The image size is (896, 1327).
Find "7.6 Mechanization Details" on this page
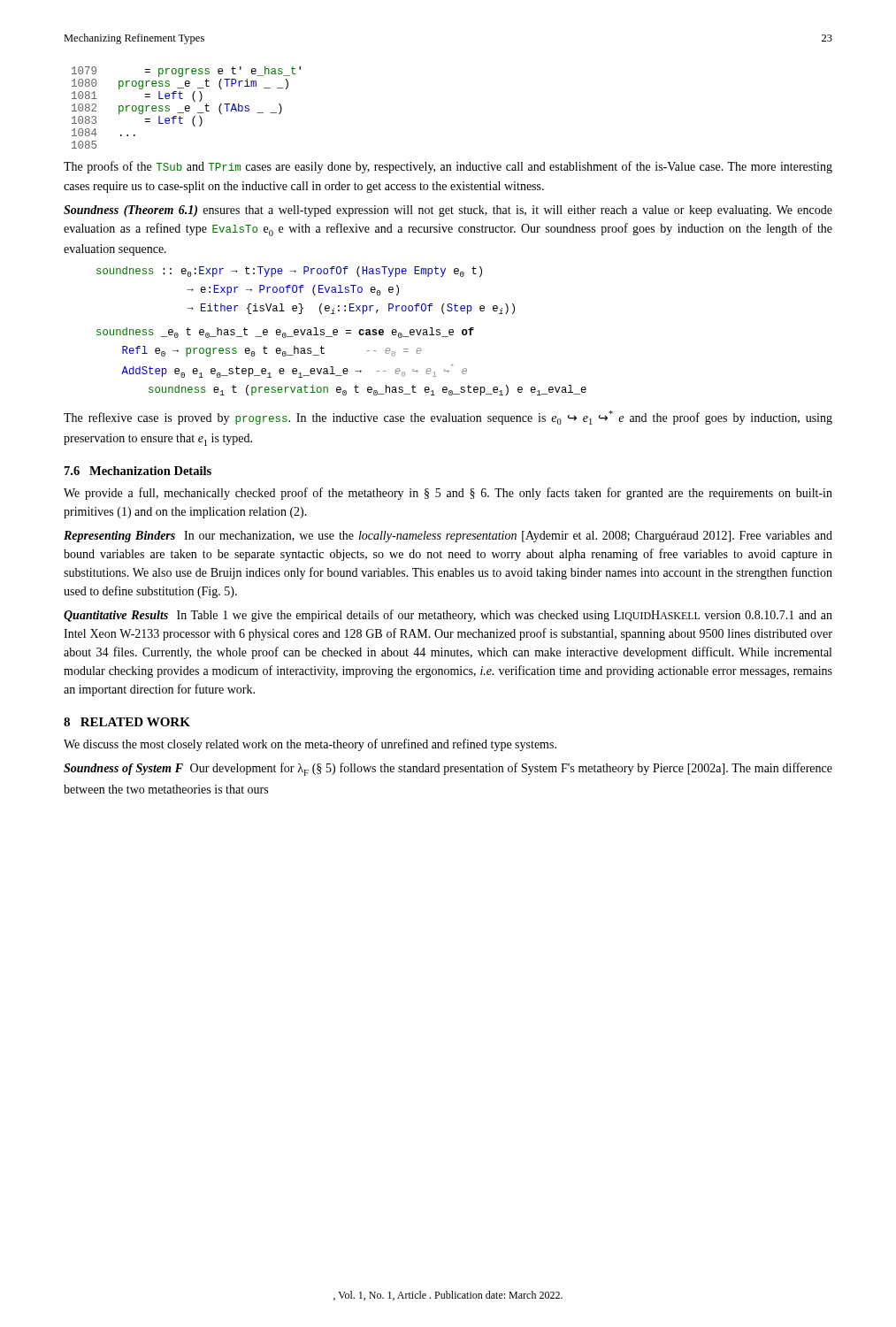click(138, 471)
